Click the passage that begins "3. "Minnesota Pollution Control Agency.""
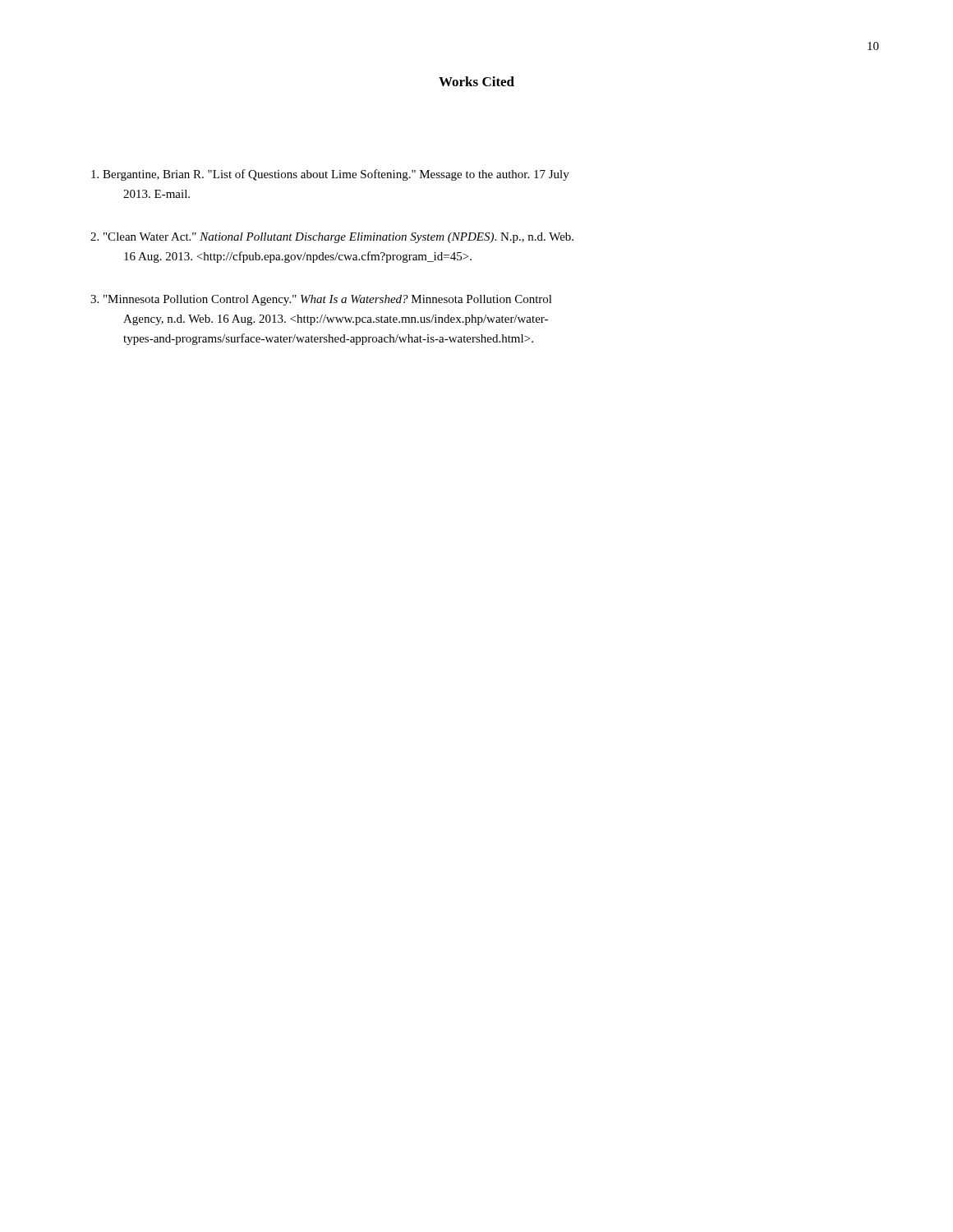Image resolution: width=953 pixels, height=1232 pixels. pyautogui.click(x=321, y=320)
